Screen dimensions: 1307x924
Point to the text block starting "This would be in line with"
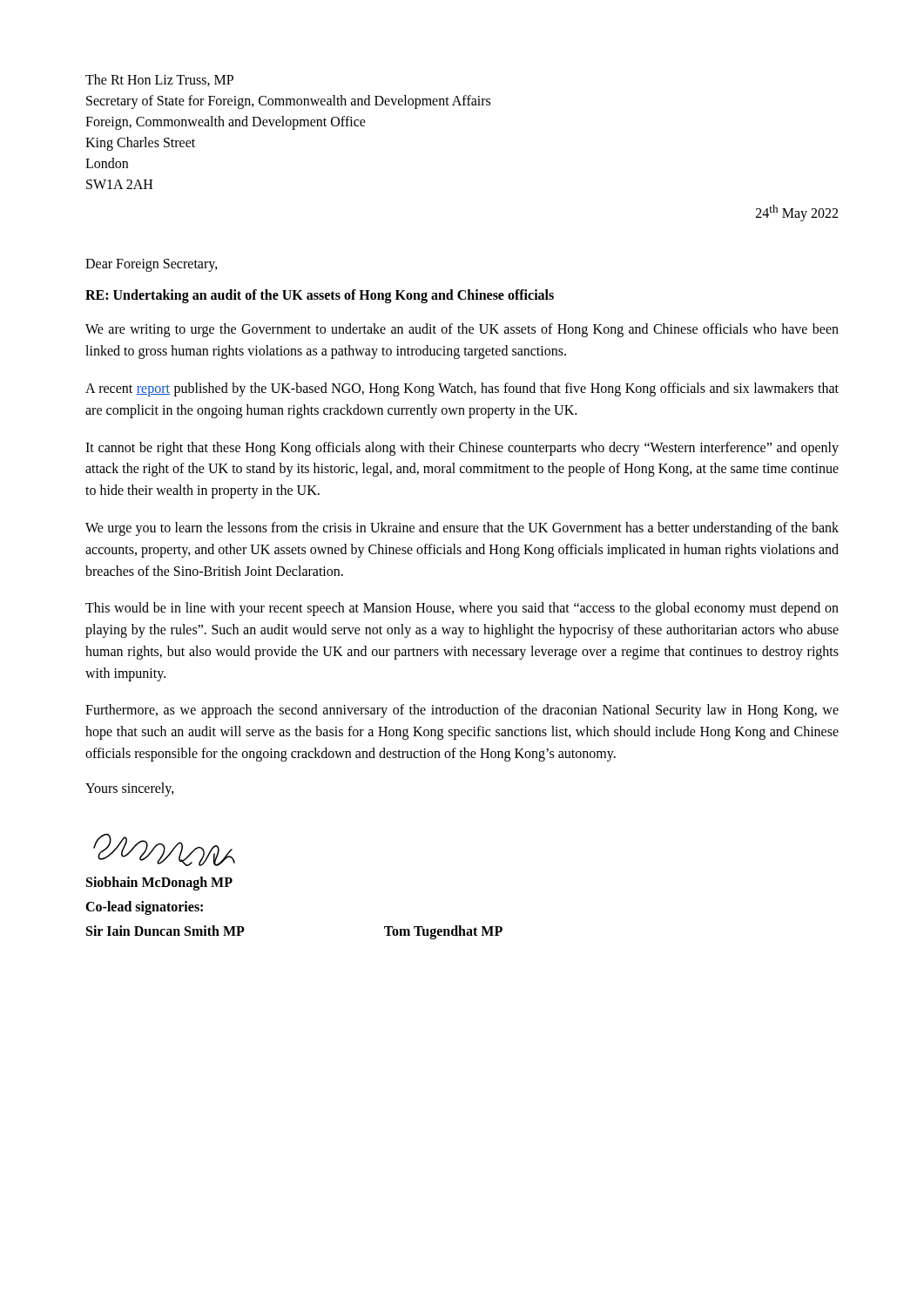(x=462, y=640)
